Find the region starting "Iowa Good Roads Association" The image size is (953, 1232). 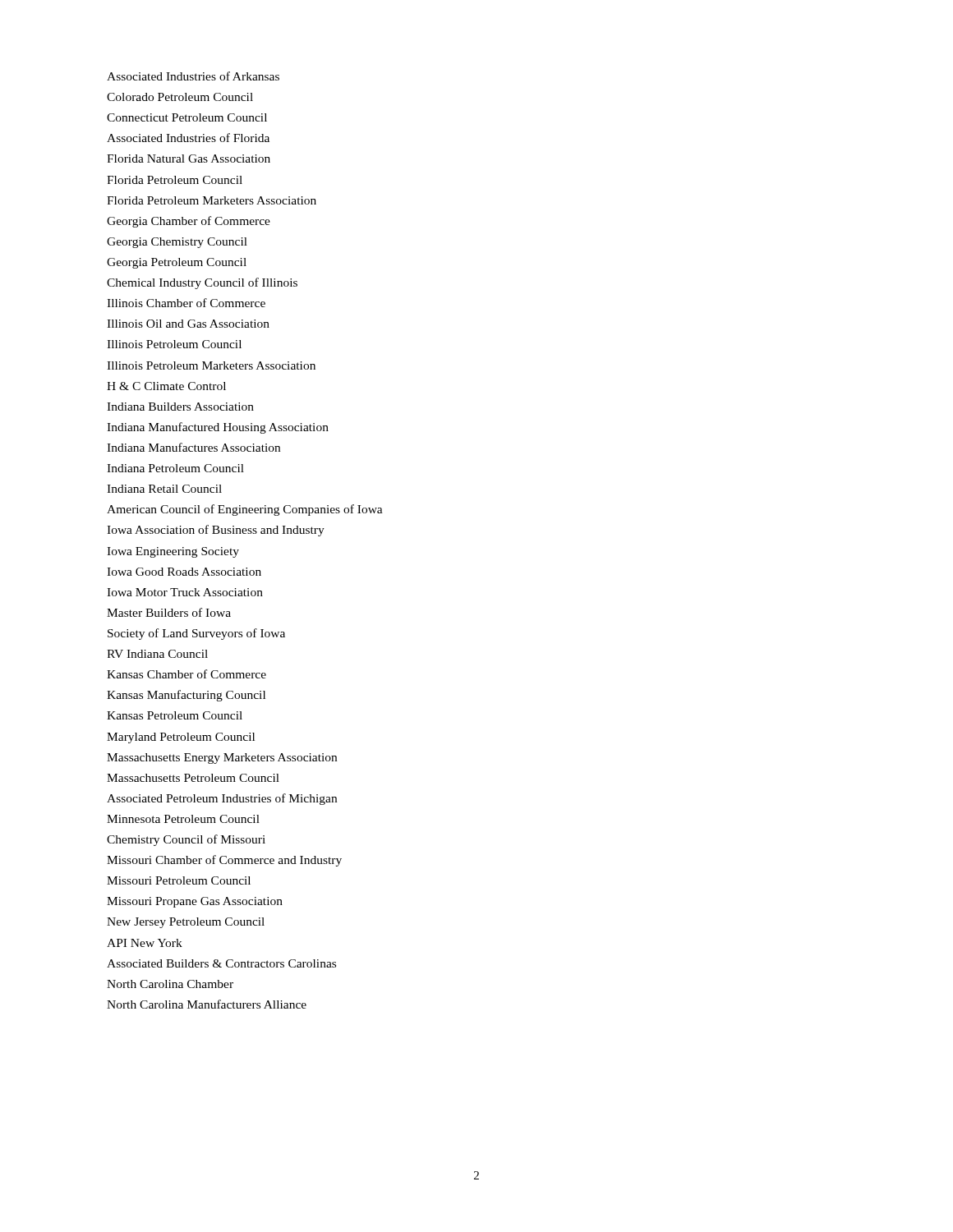tap(184, 571)
